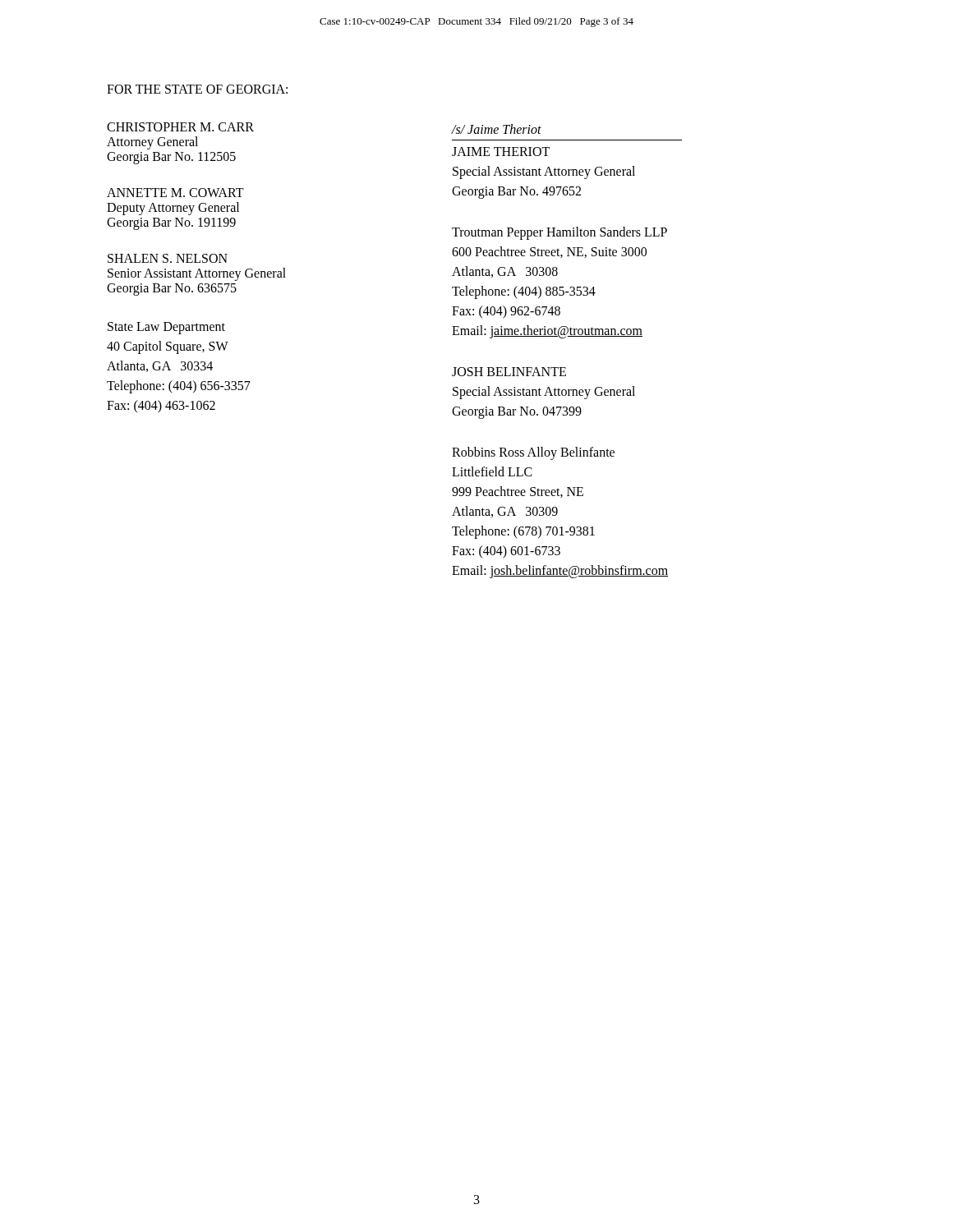Find the passage starting "Robbins Ross Alloy"
The height and width of the screenshot is (1232, 953).
[560, 511]
